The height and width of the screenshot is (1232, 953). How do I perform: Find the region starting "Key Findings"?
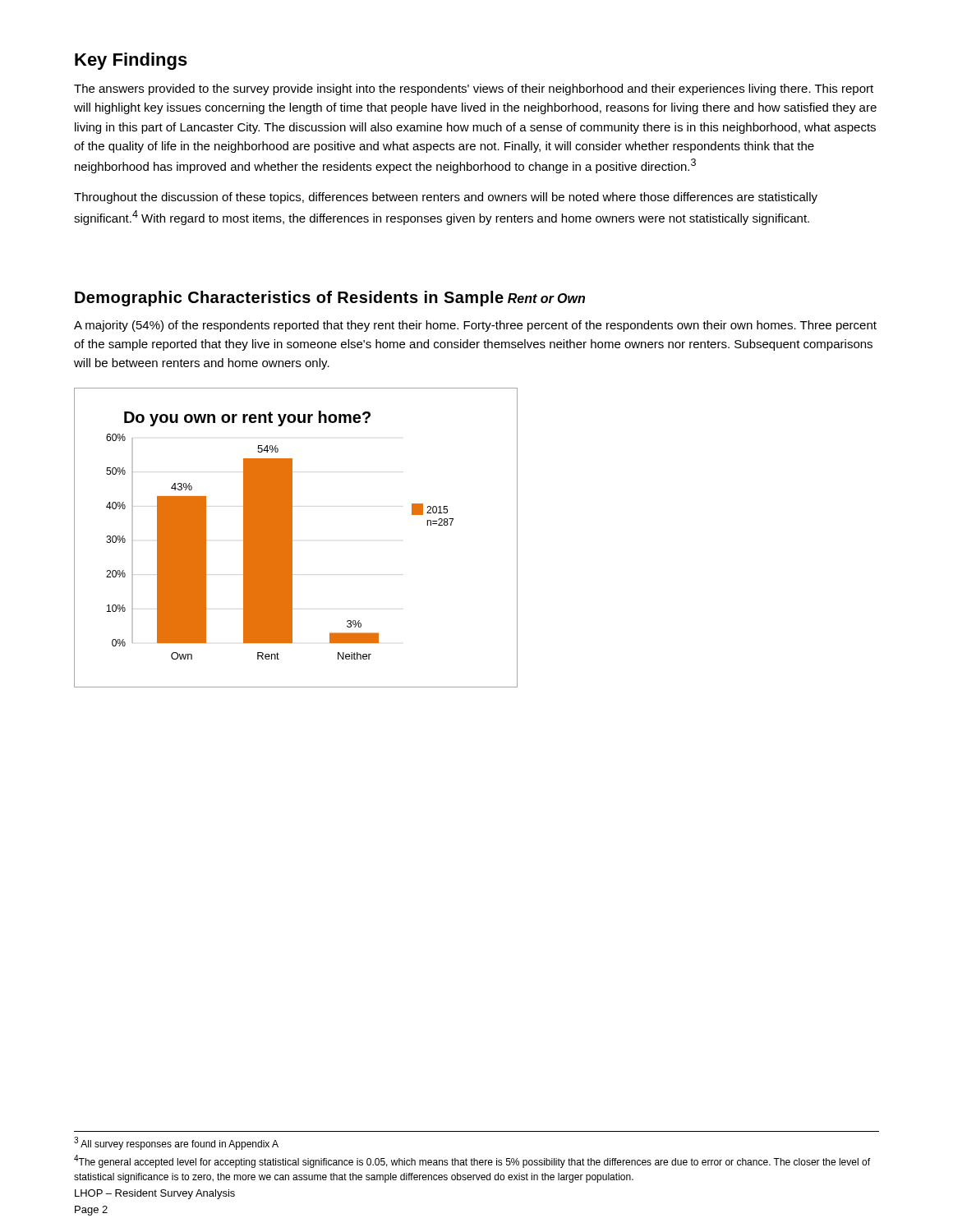[131, 60]
